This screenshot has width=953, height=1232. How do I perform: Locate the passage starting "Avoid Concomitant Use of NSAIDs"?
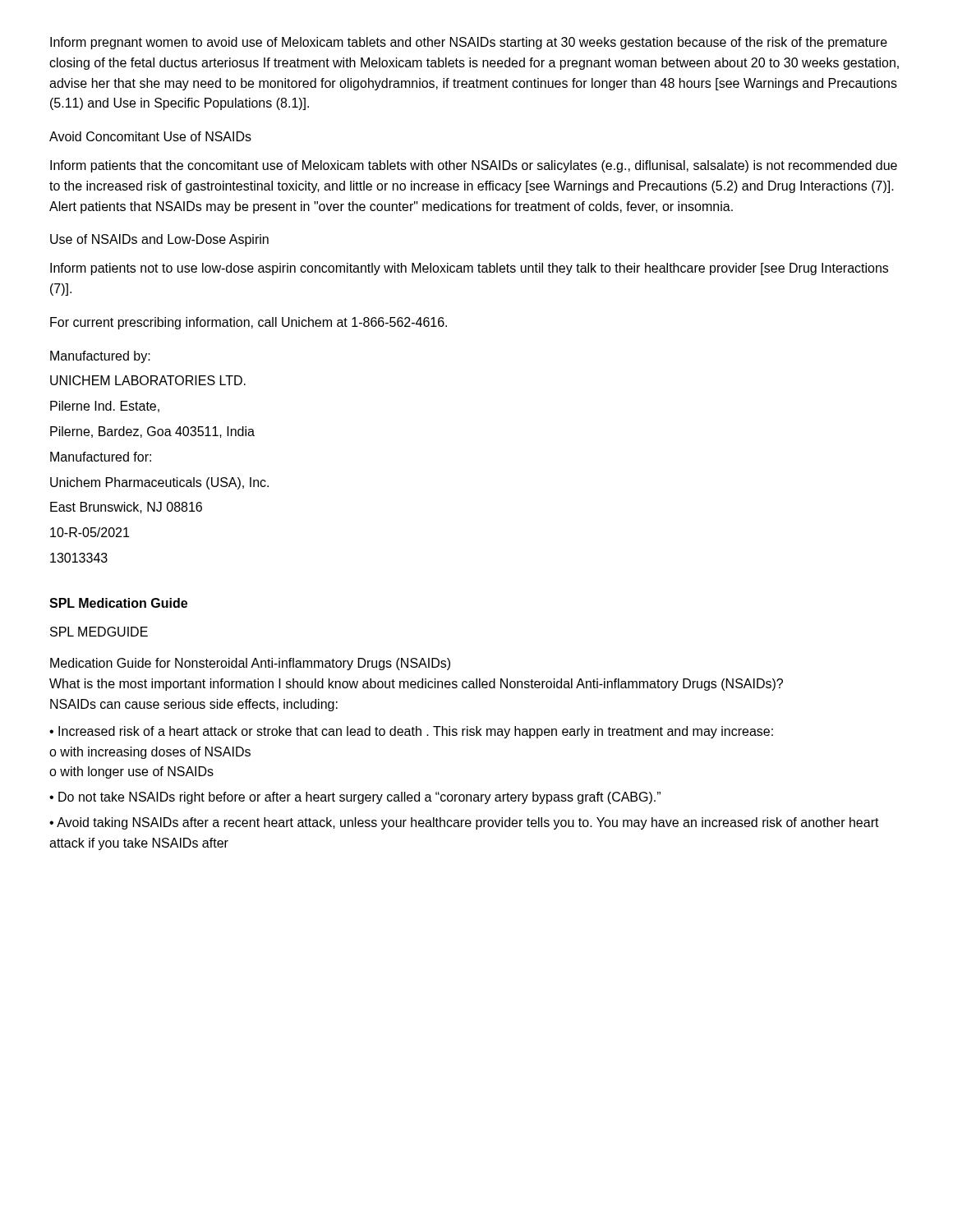tap(150, 137)
